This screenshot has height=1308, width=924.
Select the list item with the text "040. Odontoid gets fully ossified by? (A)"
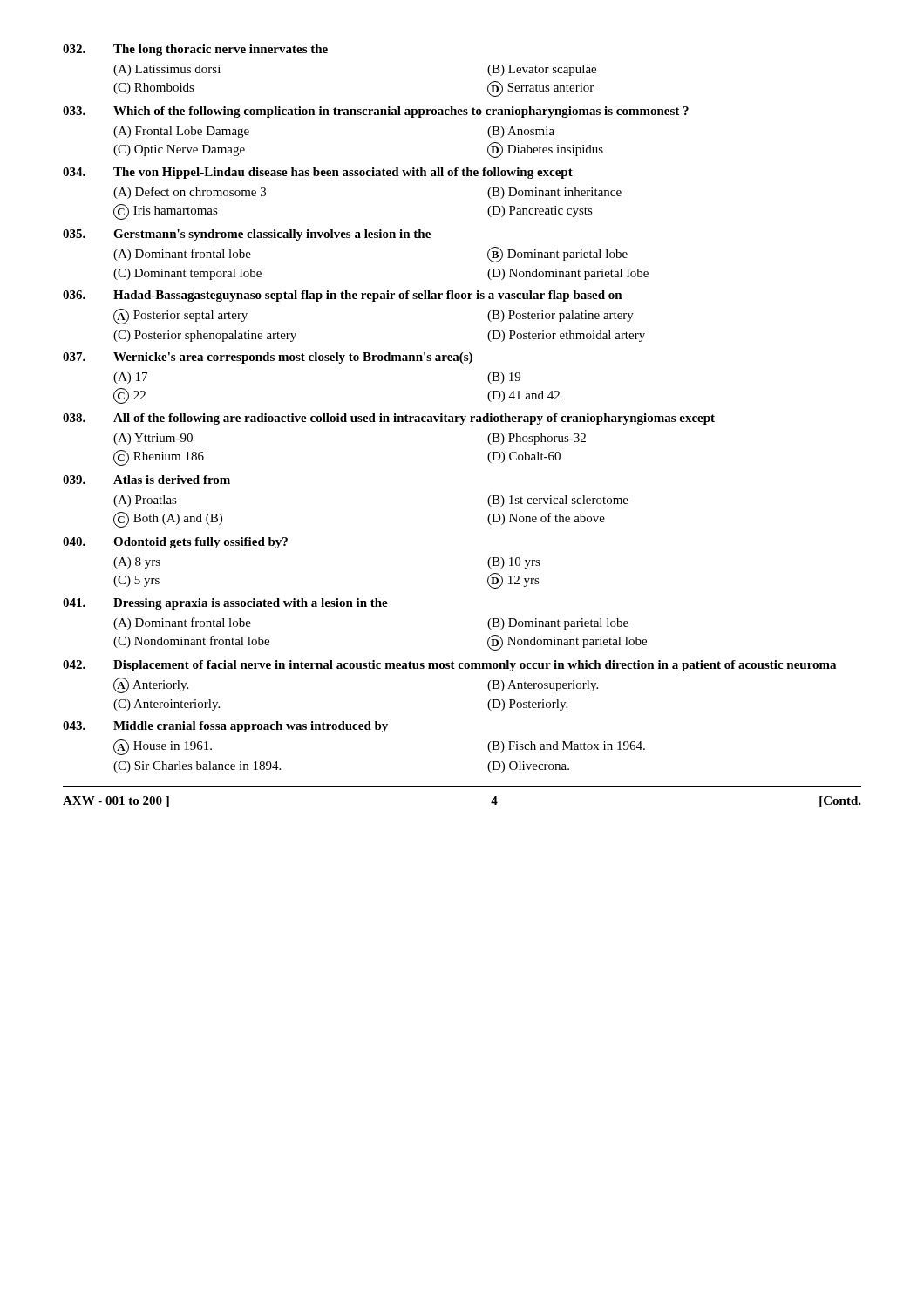pos(175,543)
